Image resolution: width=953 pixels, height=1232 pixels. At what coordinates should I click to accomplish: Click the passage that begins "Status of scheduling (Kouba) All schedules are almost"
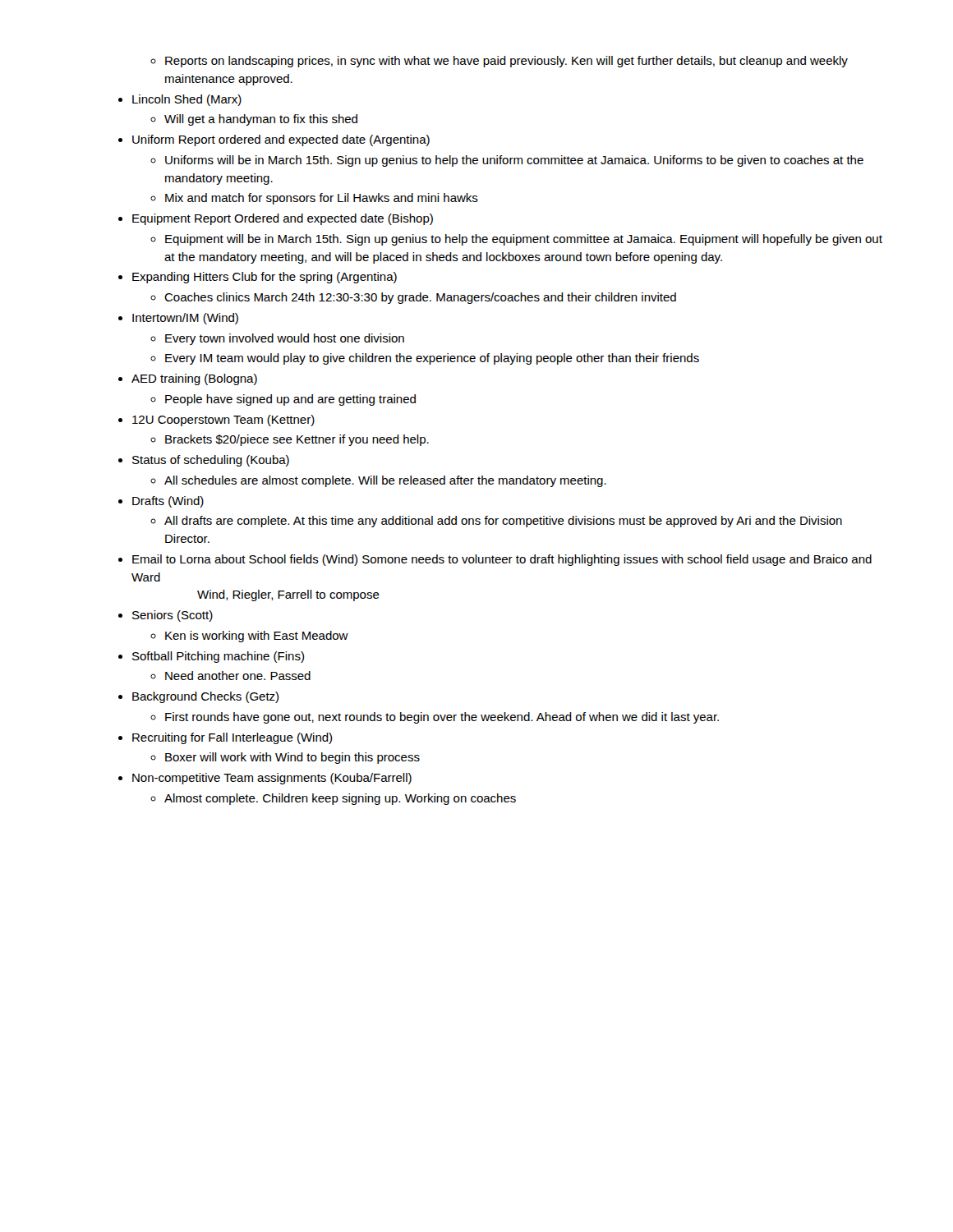[x=509, y=470]
